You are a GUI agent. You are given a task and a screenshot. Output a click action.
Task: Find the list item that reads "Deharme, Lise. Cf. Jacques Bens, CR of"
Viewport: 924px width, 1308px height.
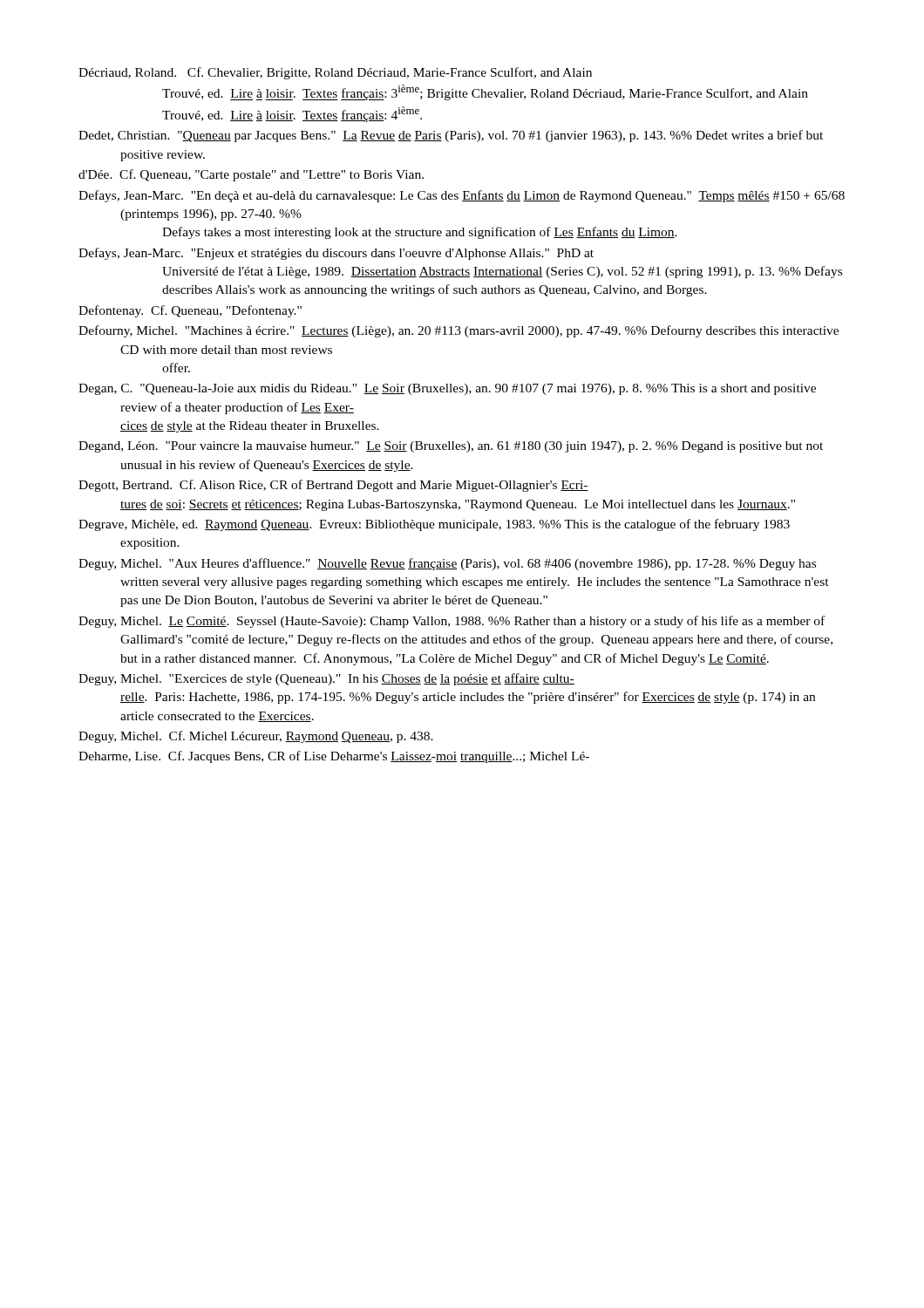(x=334, y=756)
